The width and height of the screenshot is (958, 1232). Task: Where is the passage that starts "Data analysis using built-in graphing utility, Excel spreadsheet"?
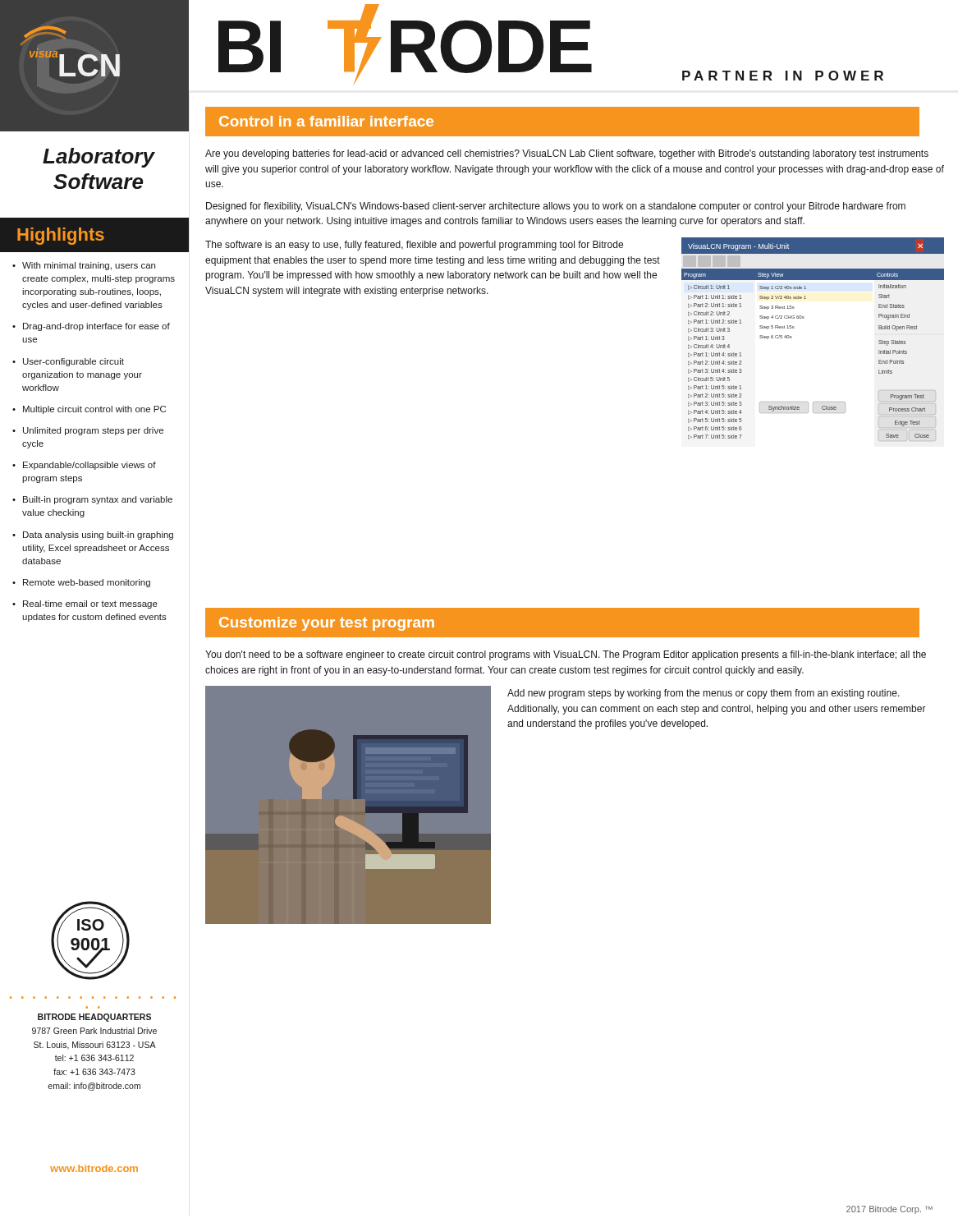point(98,548)
